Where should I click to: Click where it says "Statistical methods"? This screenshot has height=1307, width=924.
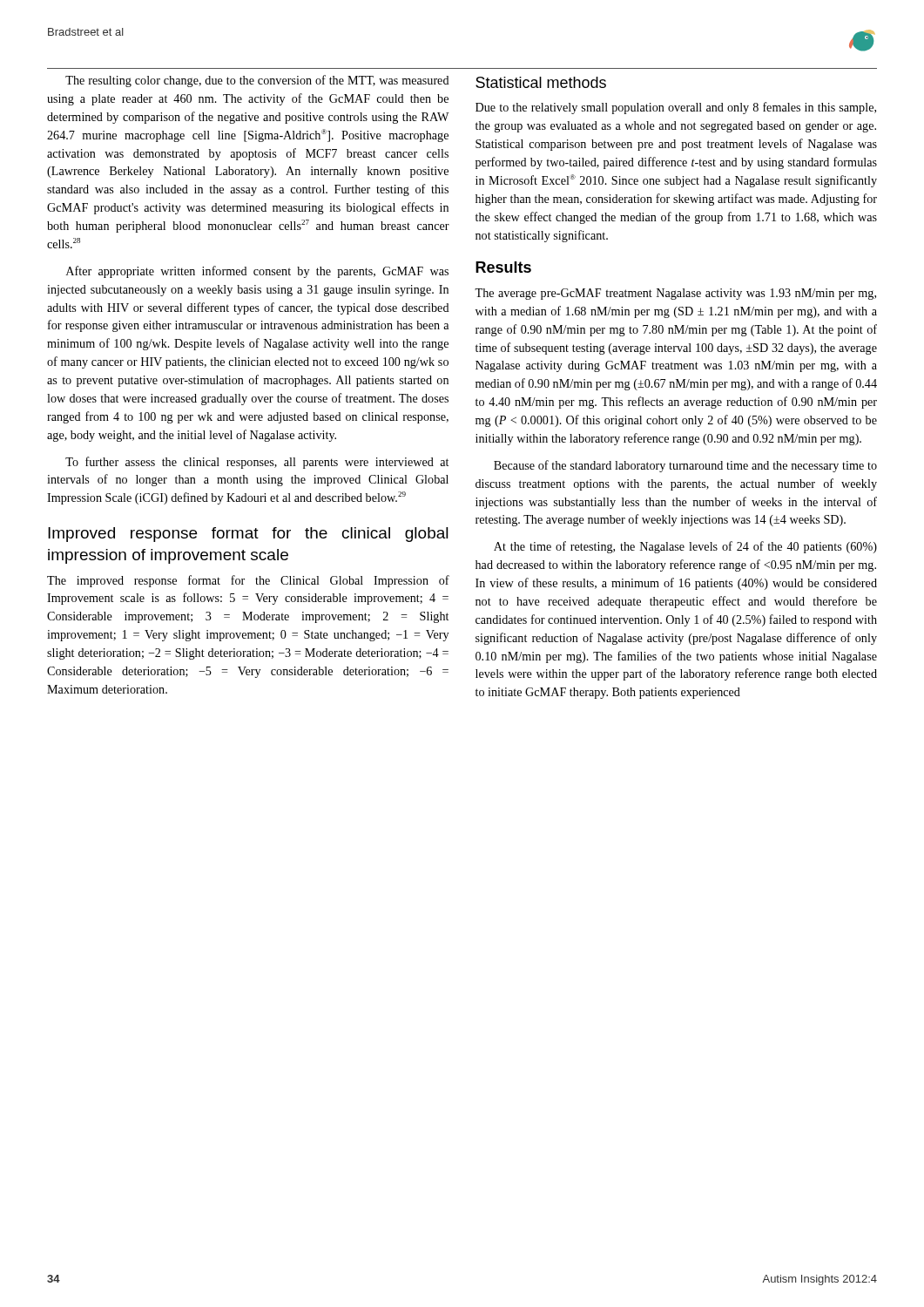[x=541, y=82]
